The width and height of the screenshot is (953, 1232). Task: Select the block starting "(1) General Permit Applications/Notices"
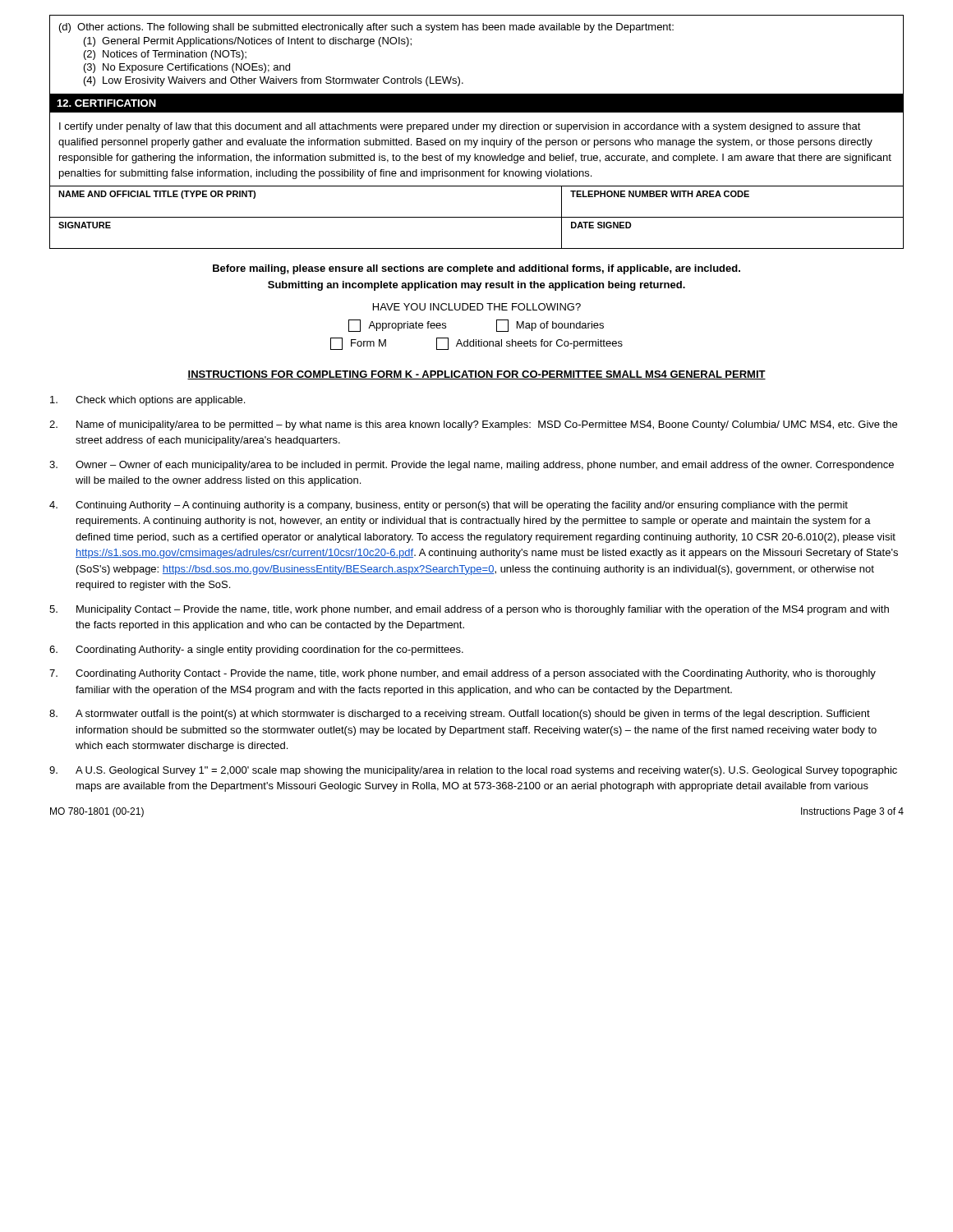tap(248, 41)
